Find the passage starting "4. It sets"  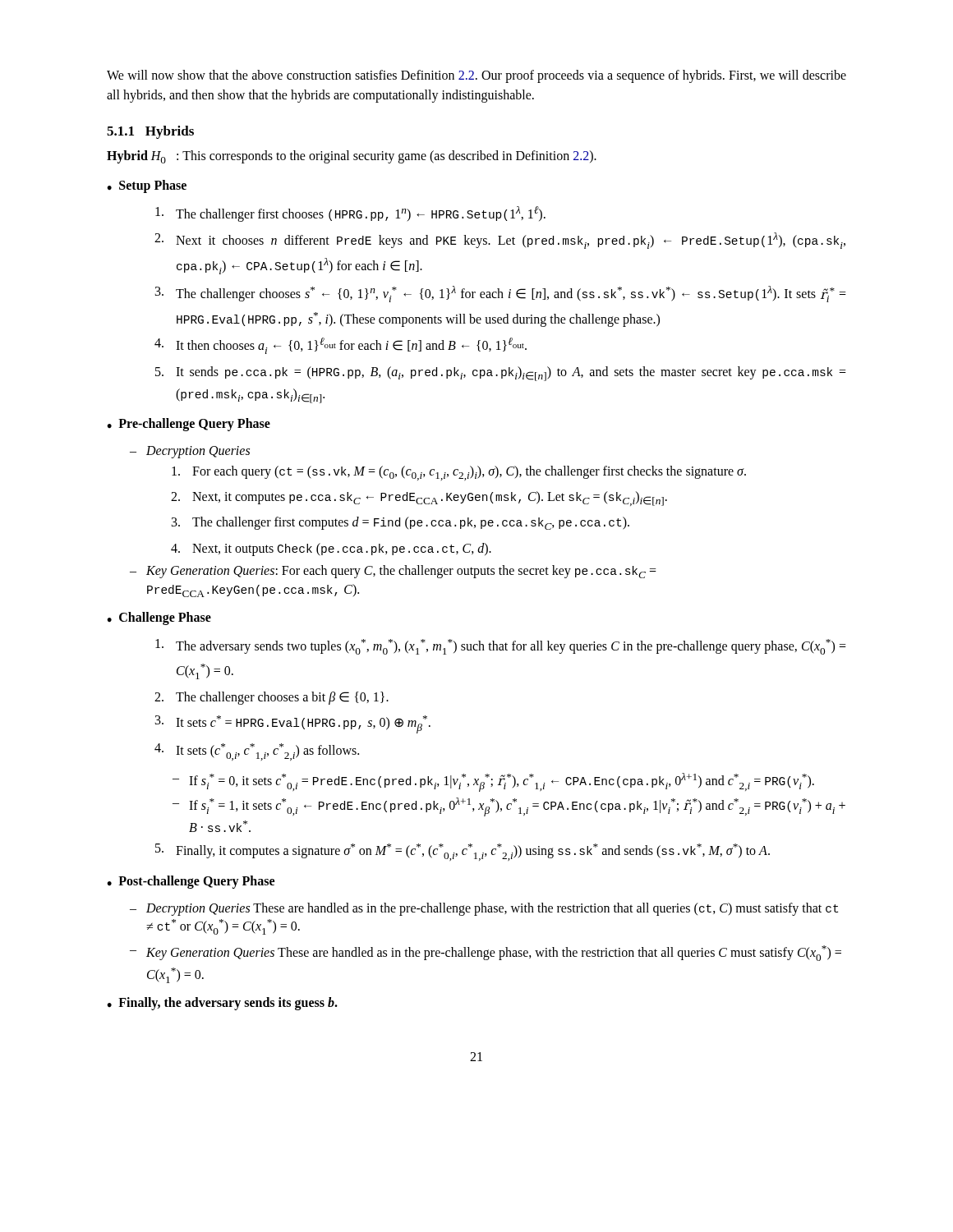[x=257, y=752]
